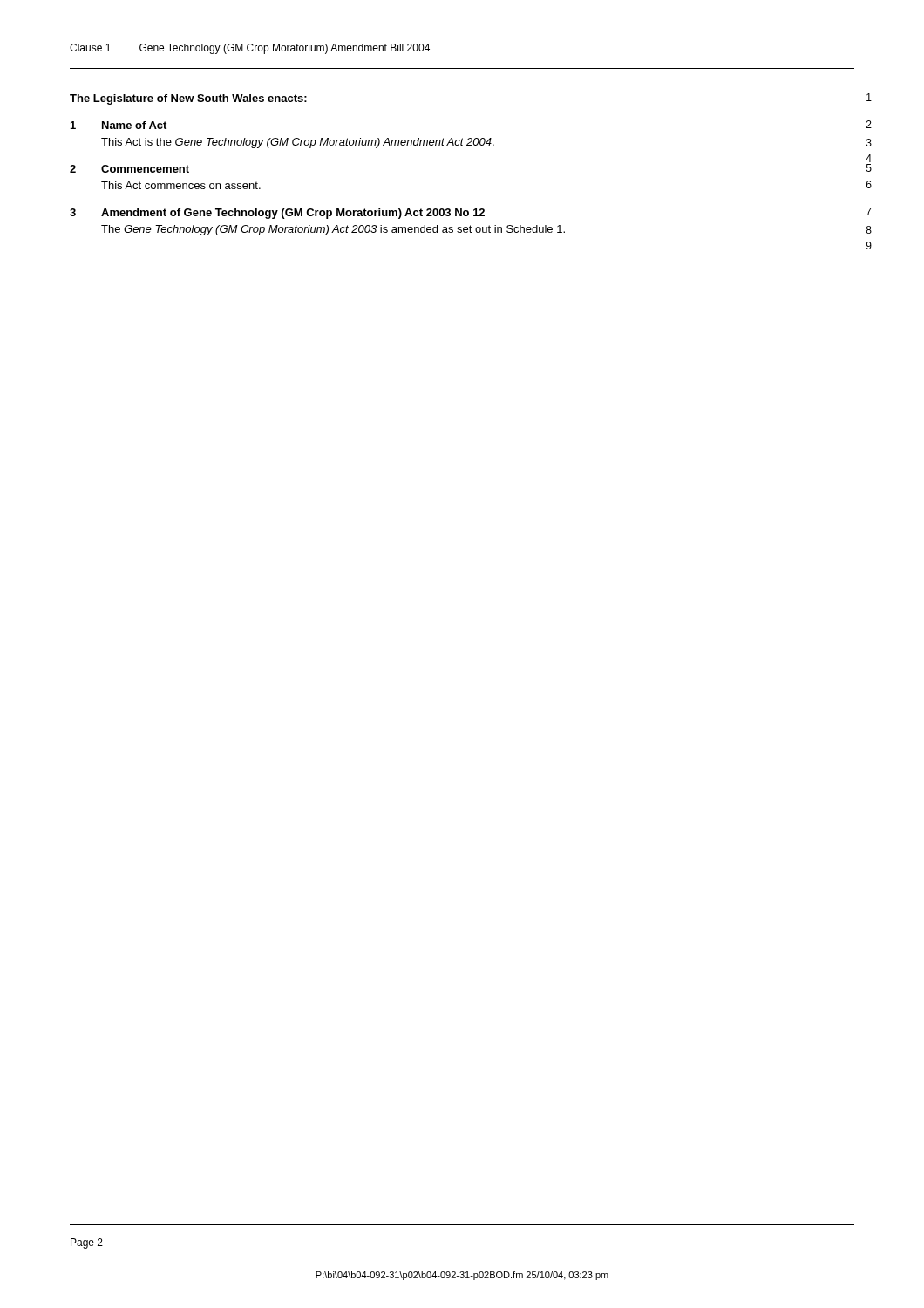The width and height of the screenshot is (924, 1308).
Task: Find the text with the text "This Act commences on assent. 6"
Action: [x=181, y=185]
